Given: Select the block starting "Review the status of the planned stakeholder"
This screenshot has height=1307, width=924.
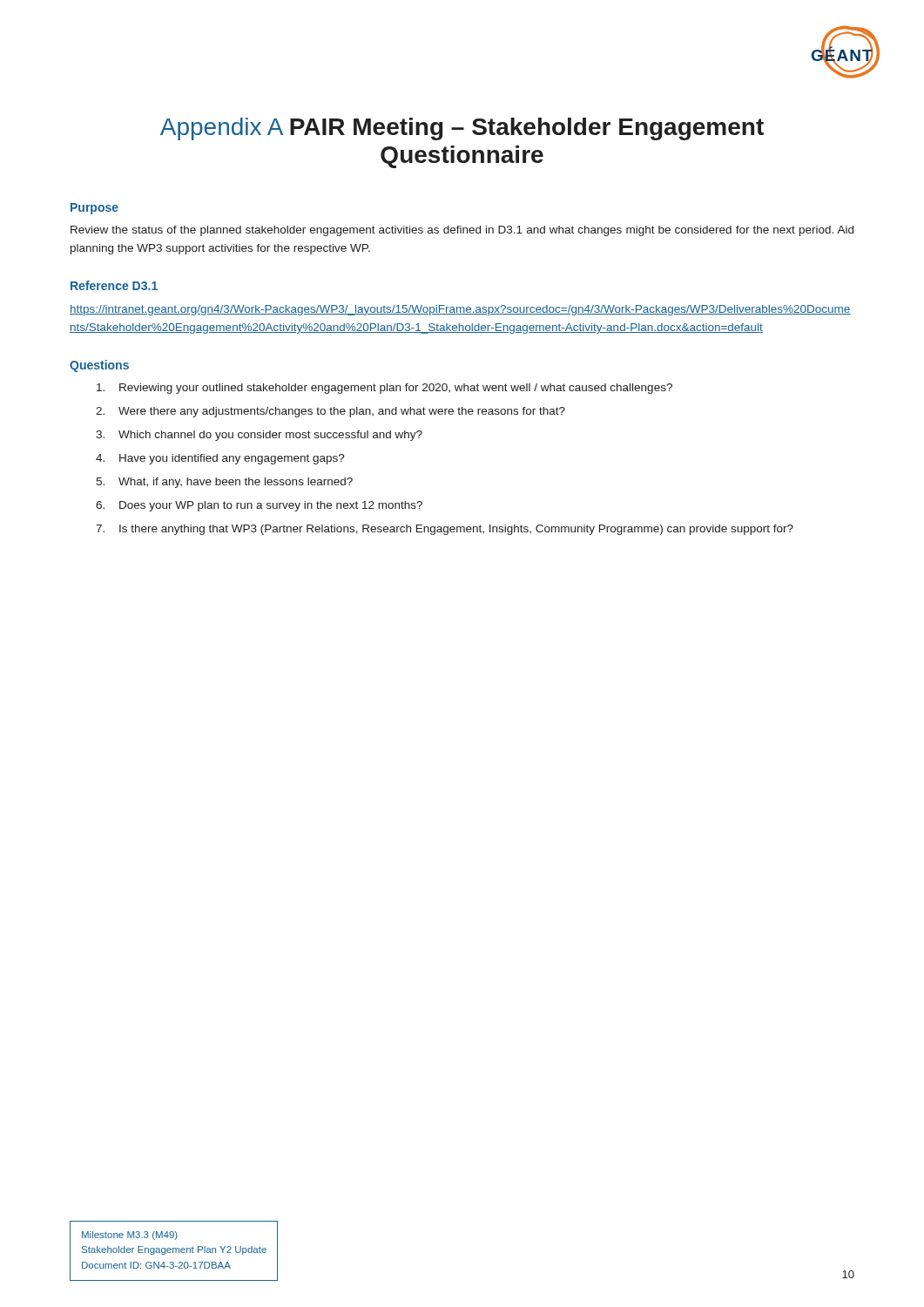Looking at the screenshot, I should coord(462,239).
